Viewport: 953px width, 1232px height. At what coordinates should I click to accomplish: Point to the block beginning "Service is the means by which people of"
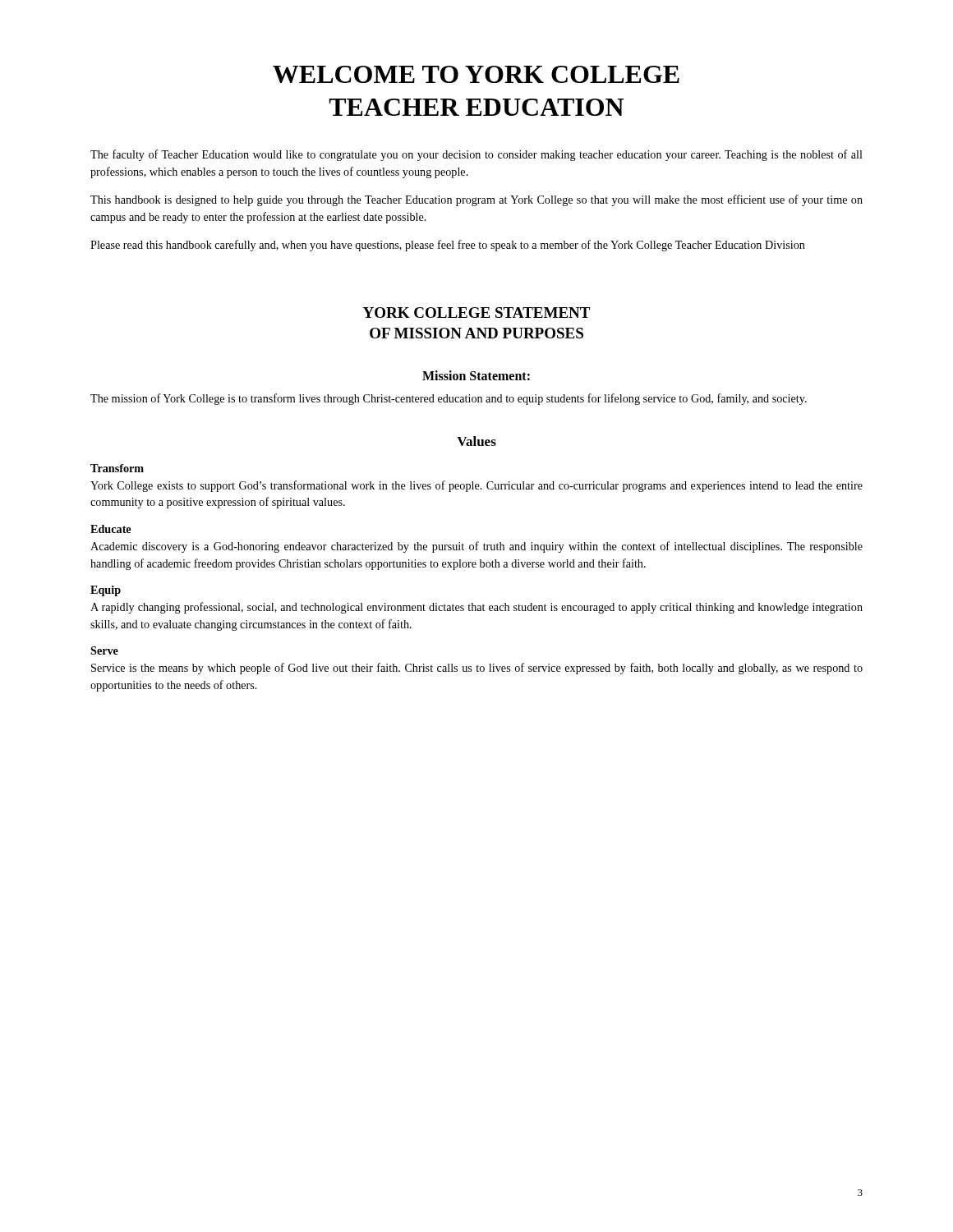click(476, 676)
